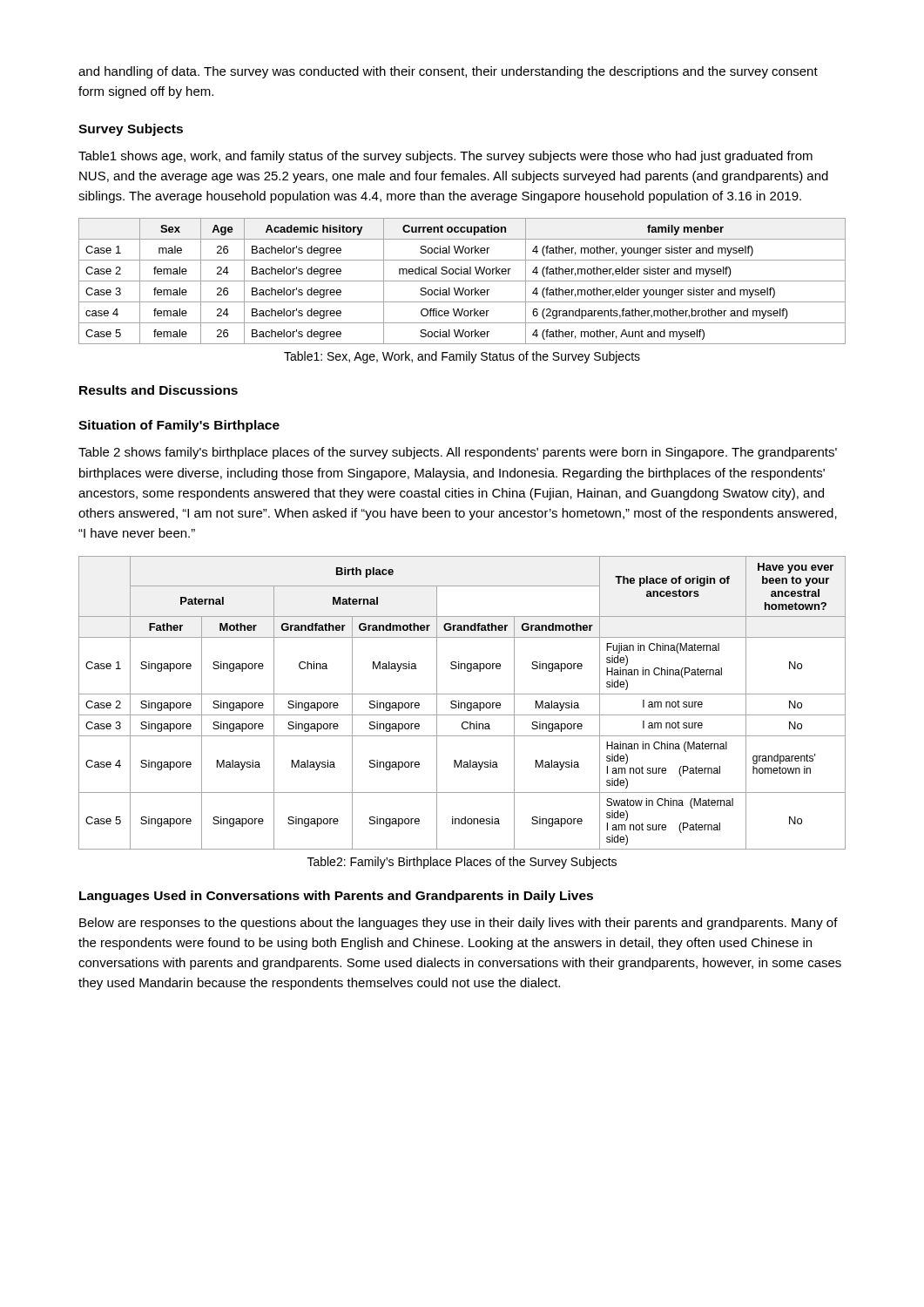Find the region starting "and handling of data. The survey was conducted"
Viewport: 924px width, 1307px height.
pos(448,81)
